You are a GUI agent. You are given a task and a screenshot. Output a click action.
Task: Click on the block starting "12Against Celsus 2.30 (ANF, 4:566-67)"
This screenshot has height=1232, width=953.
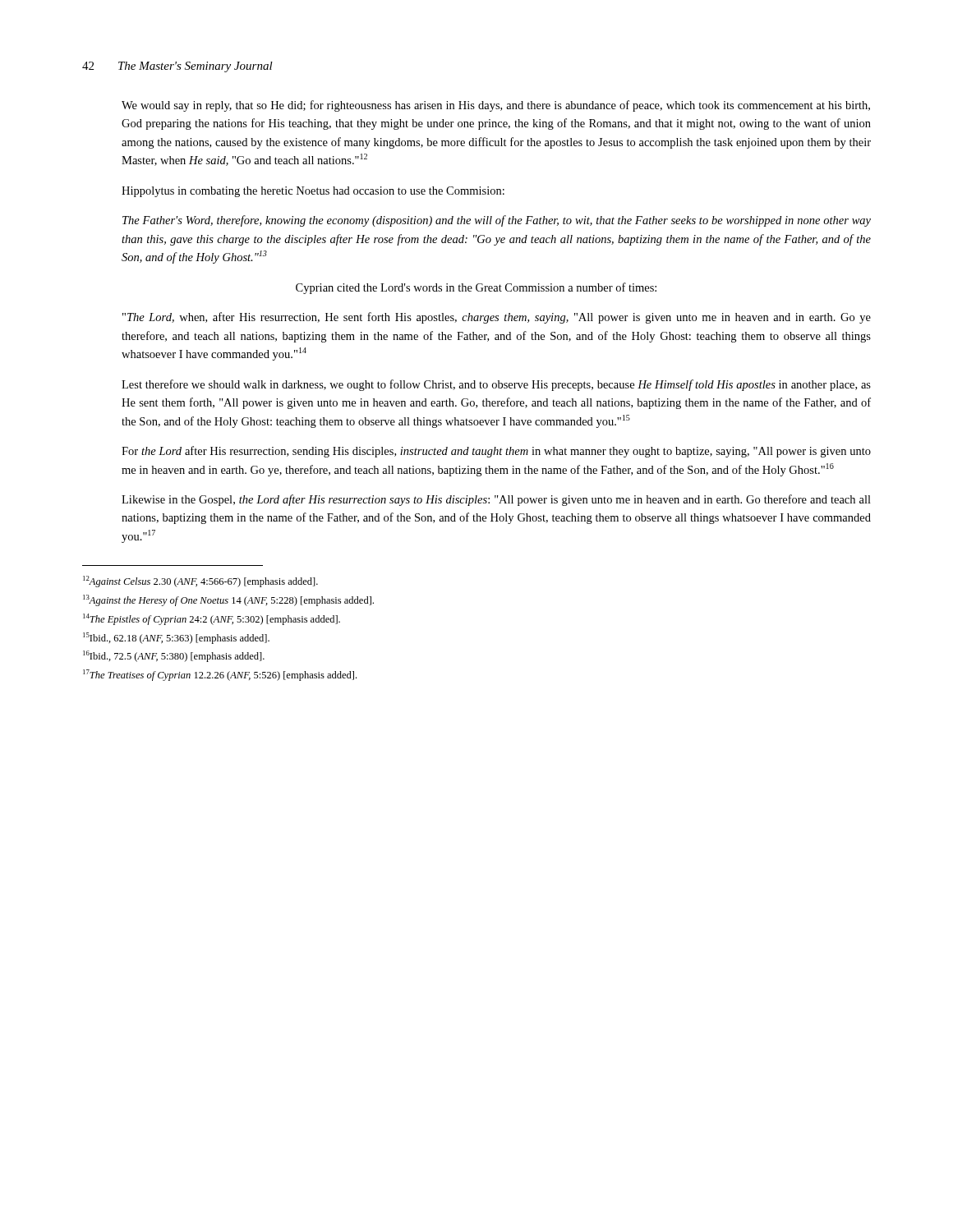click(x=200, y=581)
